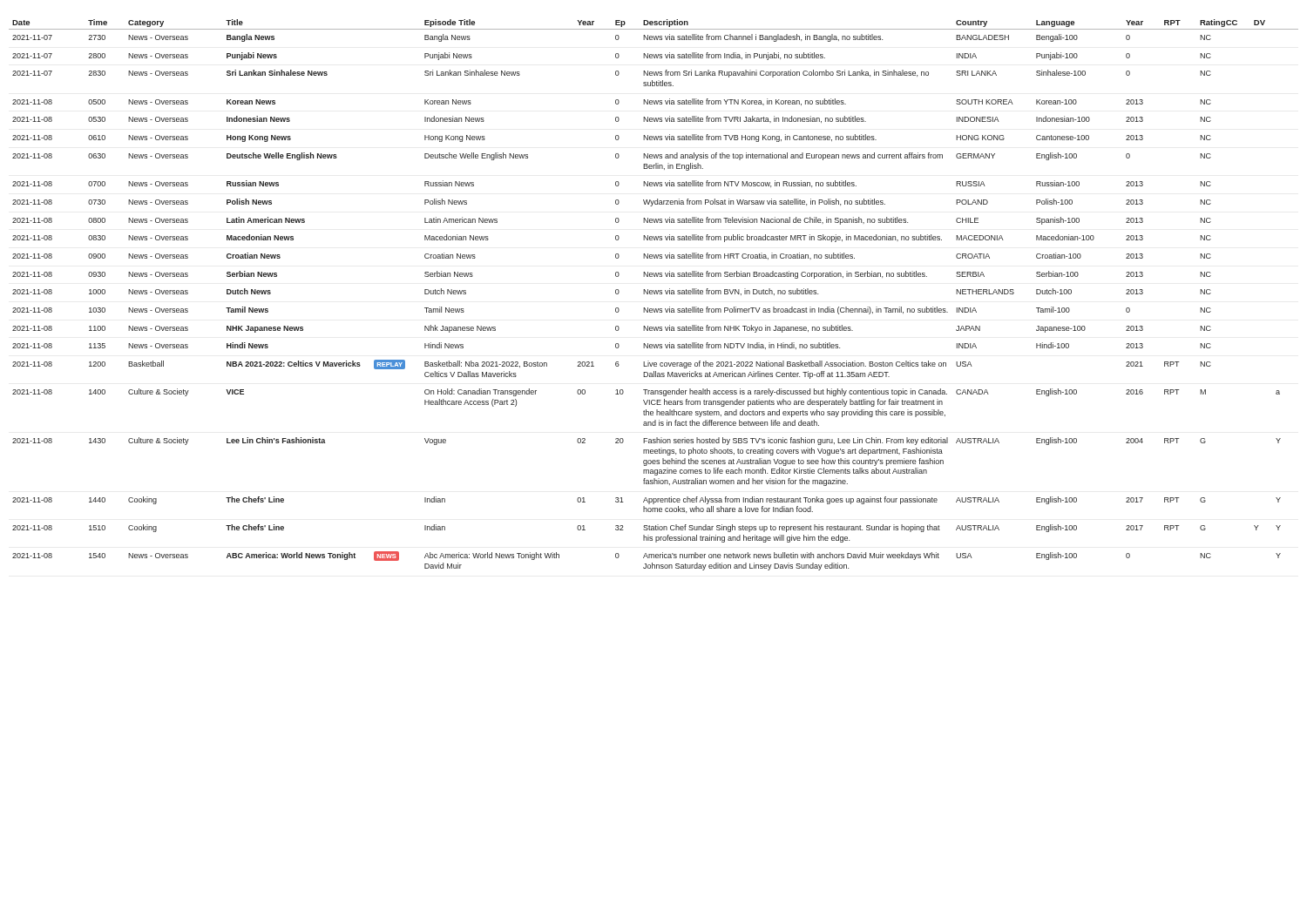Select the table that reads "The Chefs' Line"
Image resolution: width=1307 pixels, height=924 pixels.
point(654,296)
